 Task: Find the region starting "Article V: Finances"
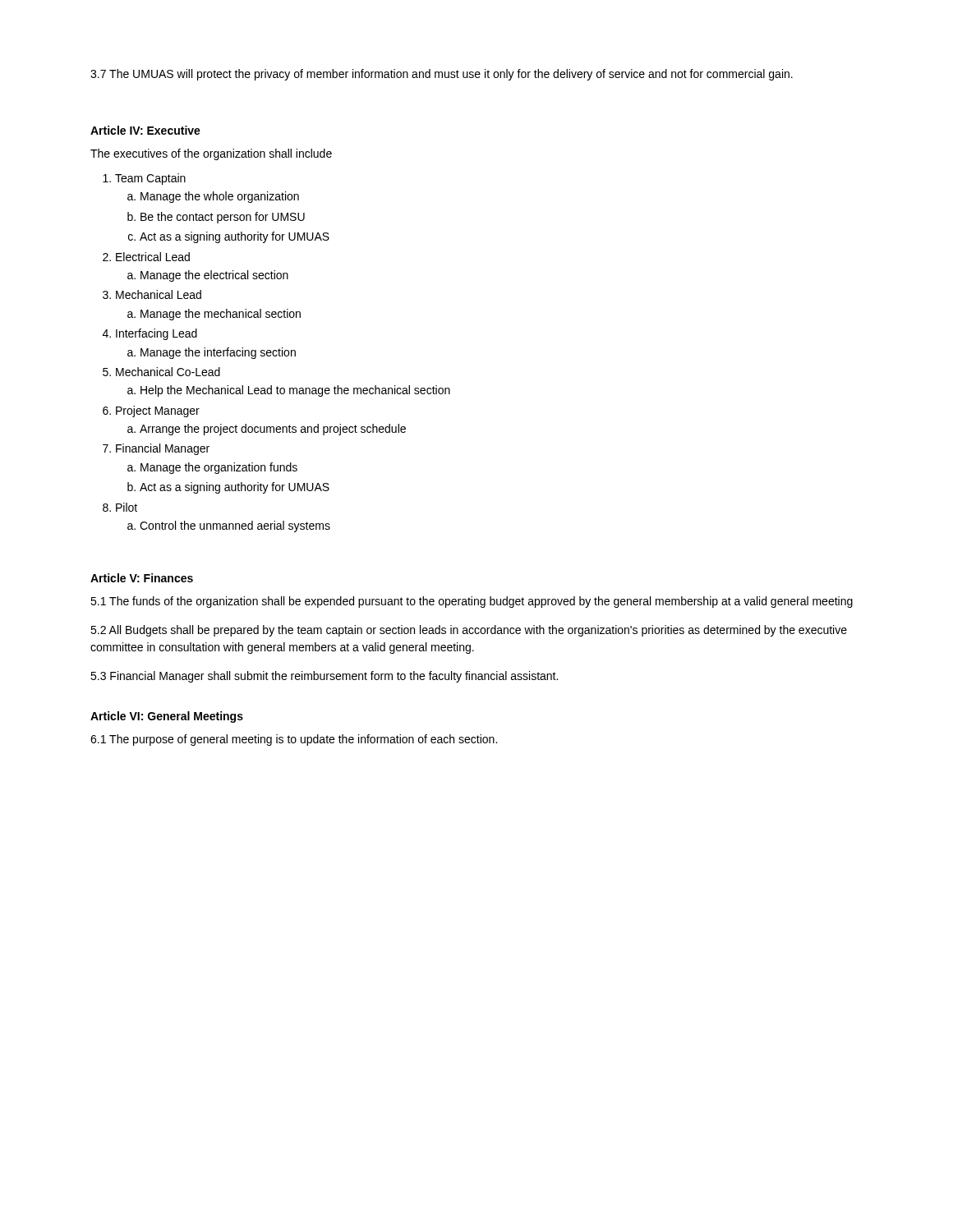pyautogui.click(x=142, y=579)
